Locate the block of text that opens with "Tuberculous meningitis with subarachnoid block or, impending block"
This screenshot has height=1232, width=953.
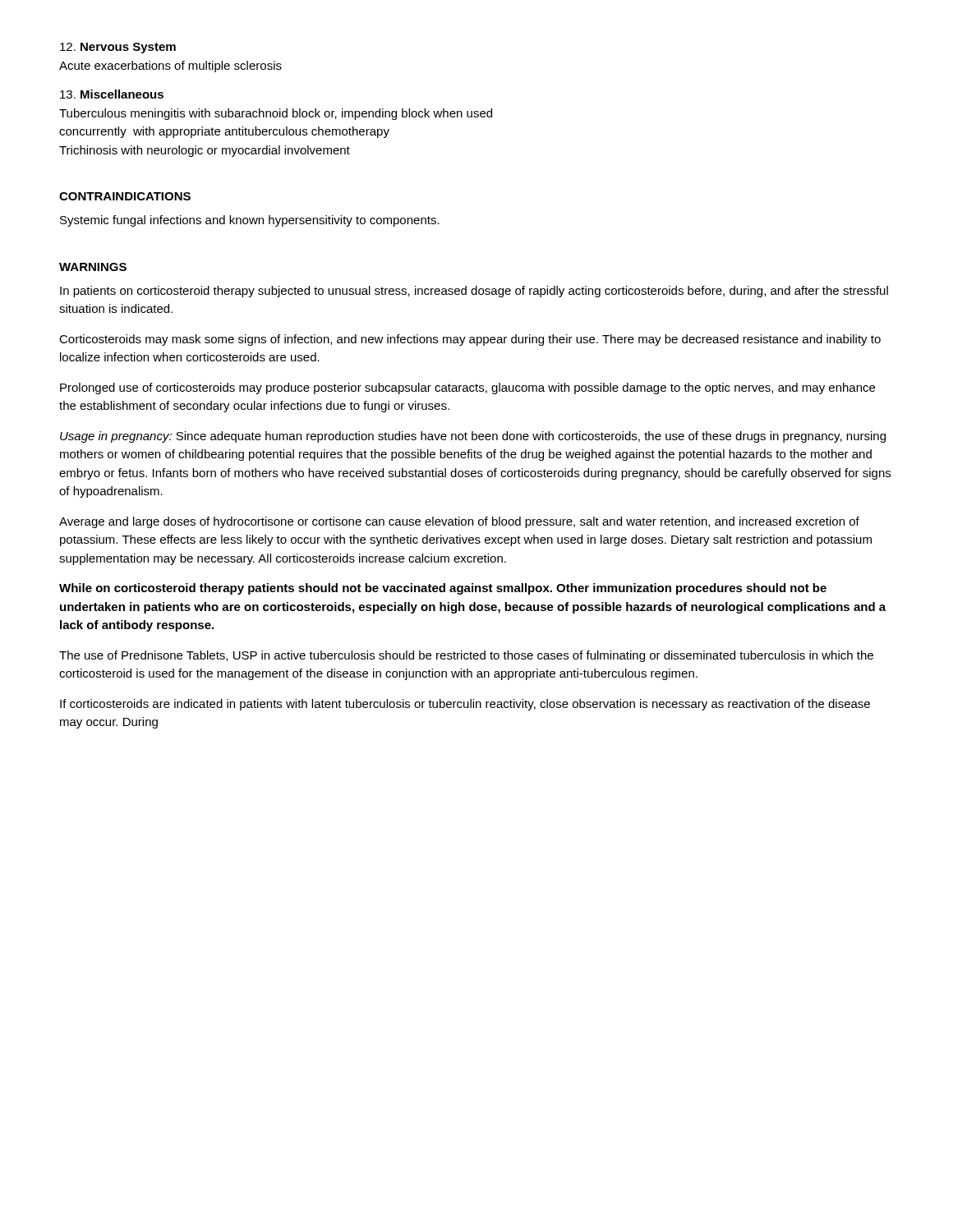coord(276,131)
